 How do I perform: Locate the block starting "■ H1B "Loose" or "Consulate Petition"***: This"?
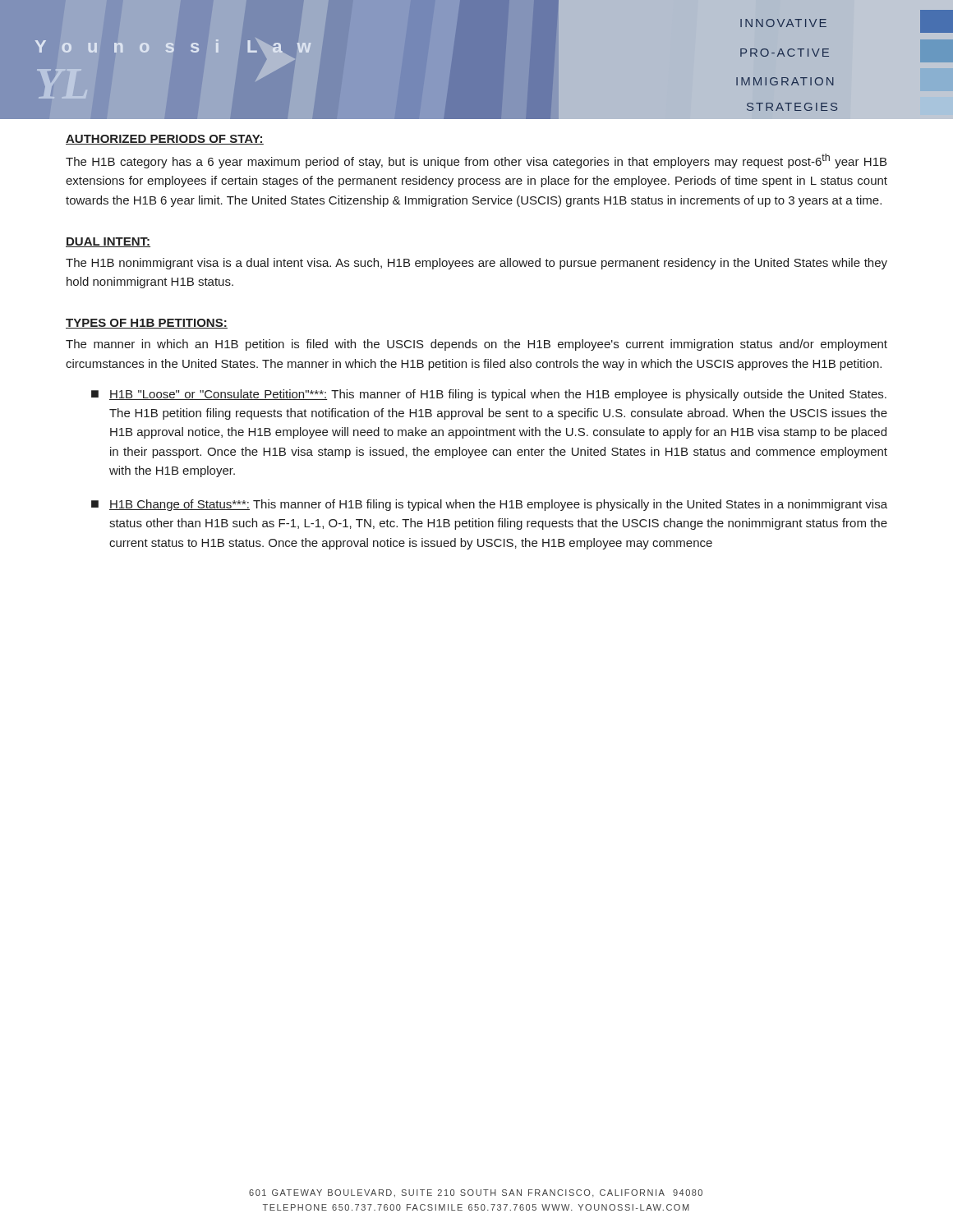pyautogui.click(x=489, y=432)
